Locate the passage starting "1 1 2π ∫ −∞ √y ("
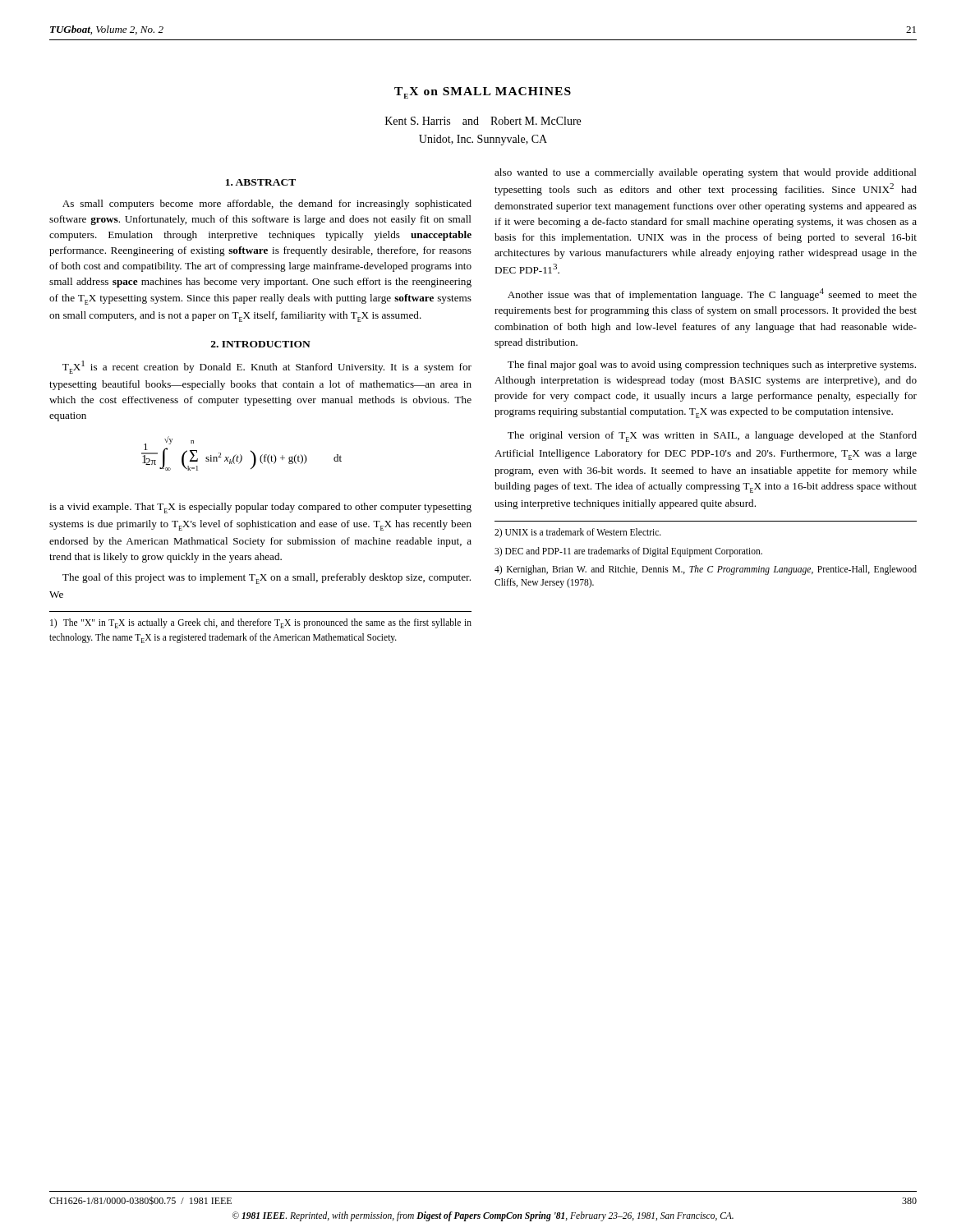966x1232 pixels. coord(260,461)
